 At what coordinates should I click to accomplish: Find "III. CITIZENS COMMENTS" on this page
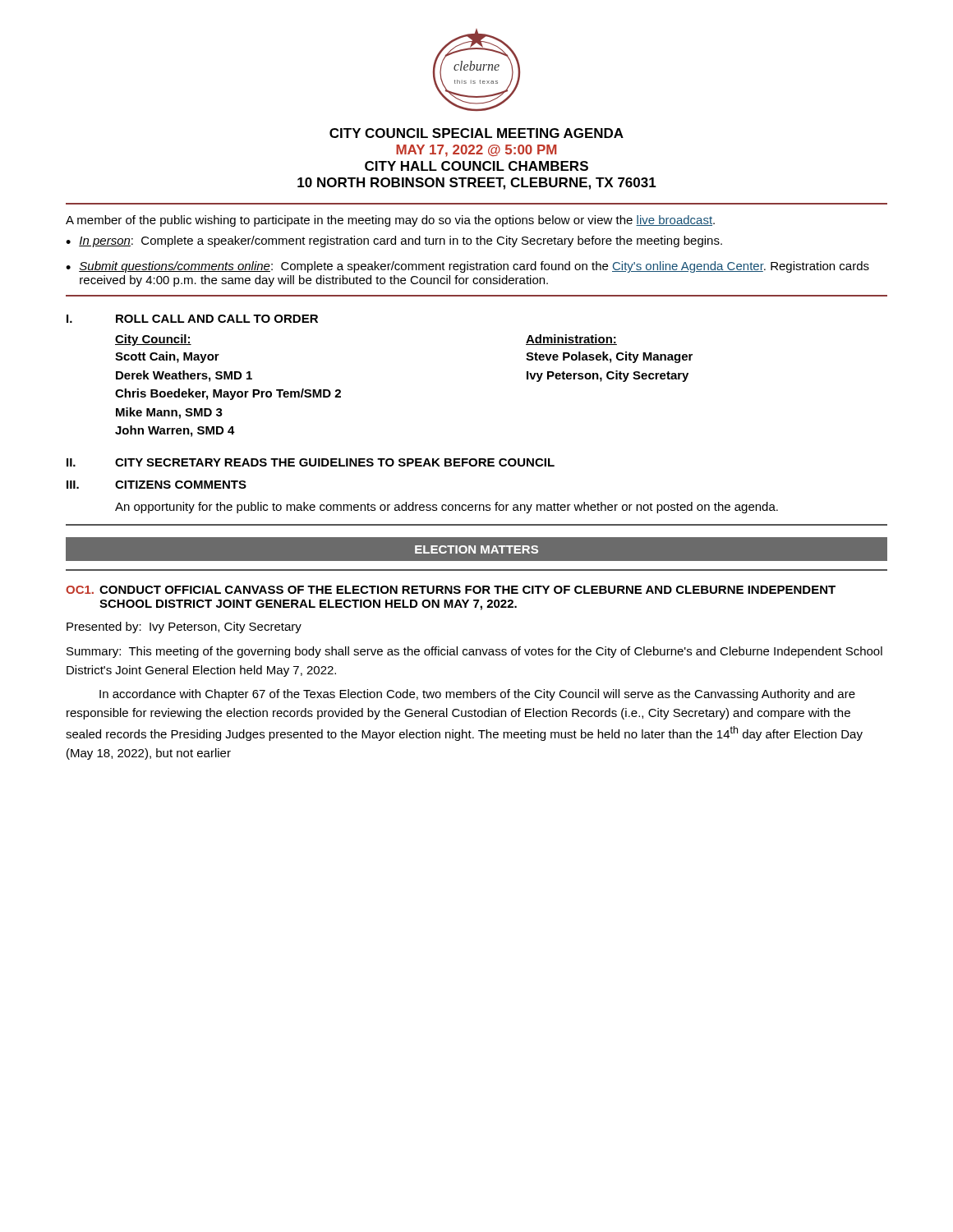pyautogui.click(x=156, y=484)
